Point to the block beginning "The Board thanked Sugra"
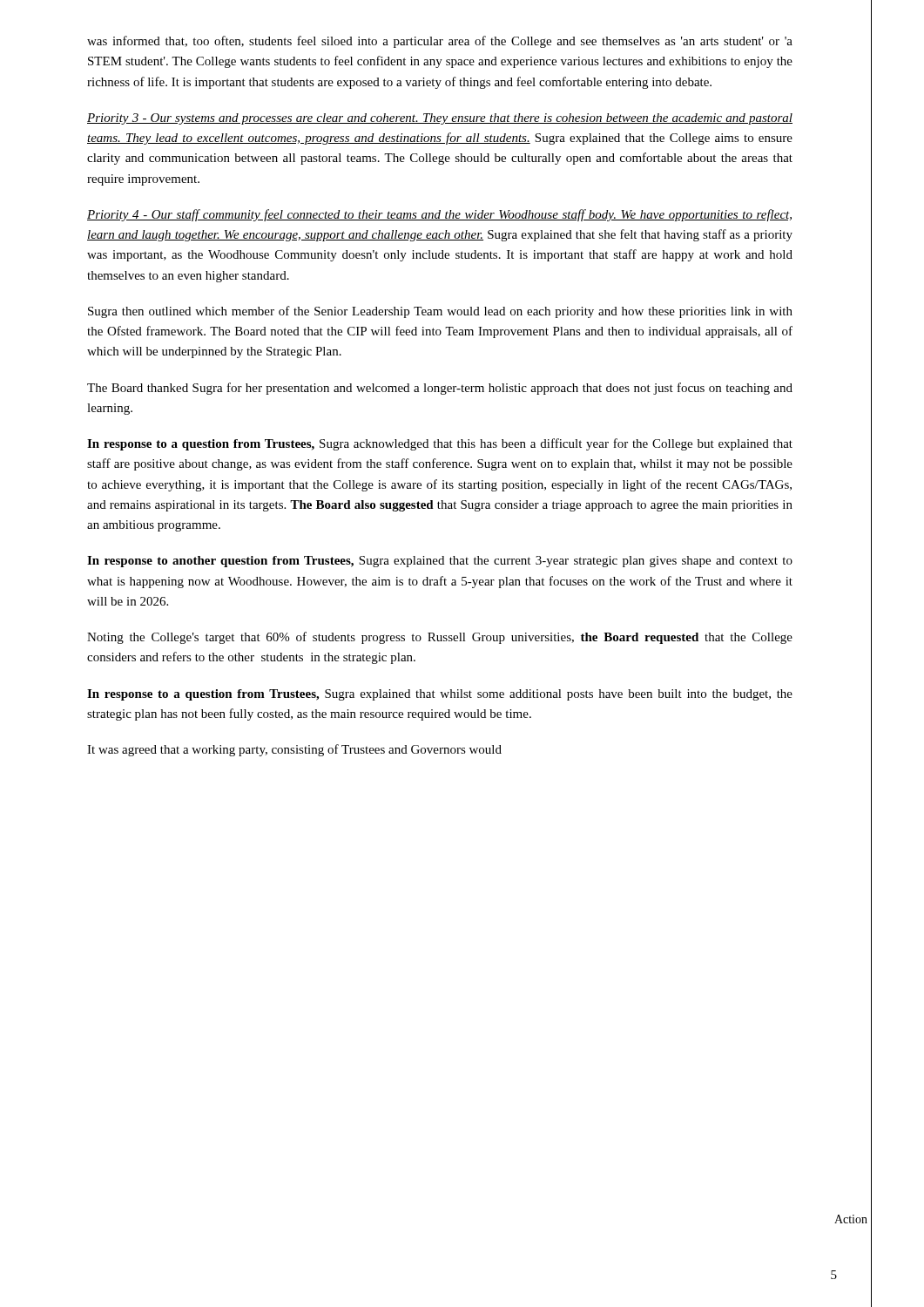This screenshot has width=924, height=1307. pos(440,397)
